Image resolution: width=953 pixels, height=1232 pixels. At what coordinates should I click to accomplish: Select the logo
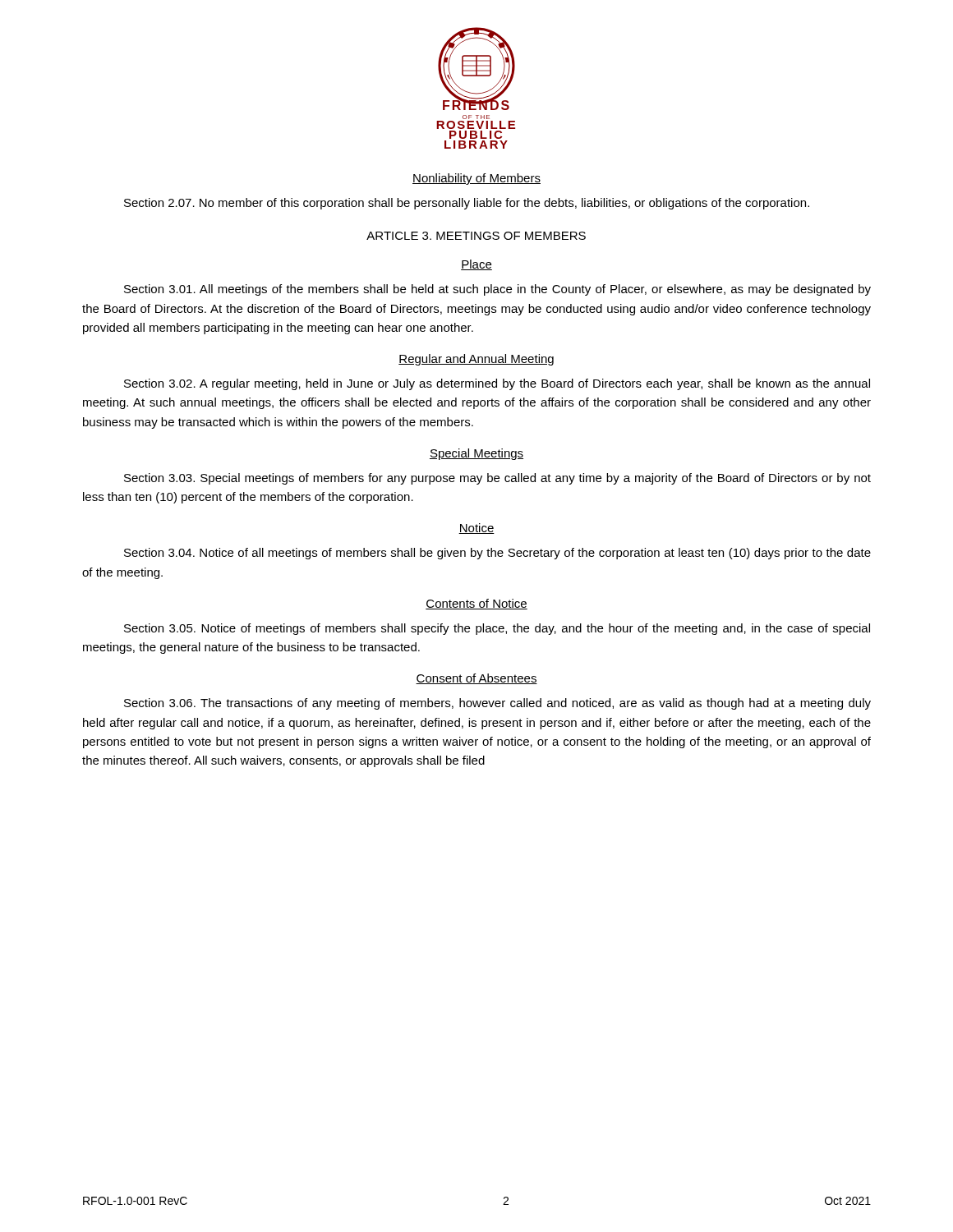coord(476,90)
